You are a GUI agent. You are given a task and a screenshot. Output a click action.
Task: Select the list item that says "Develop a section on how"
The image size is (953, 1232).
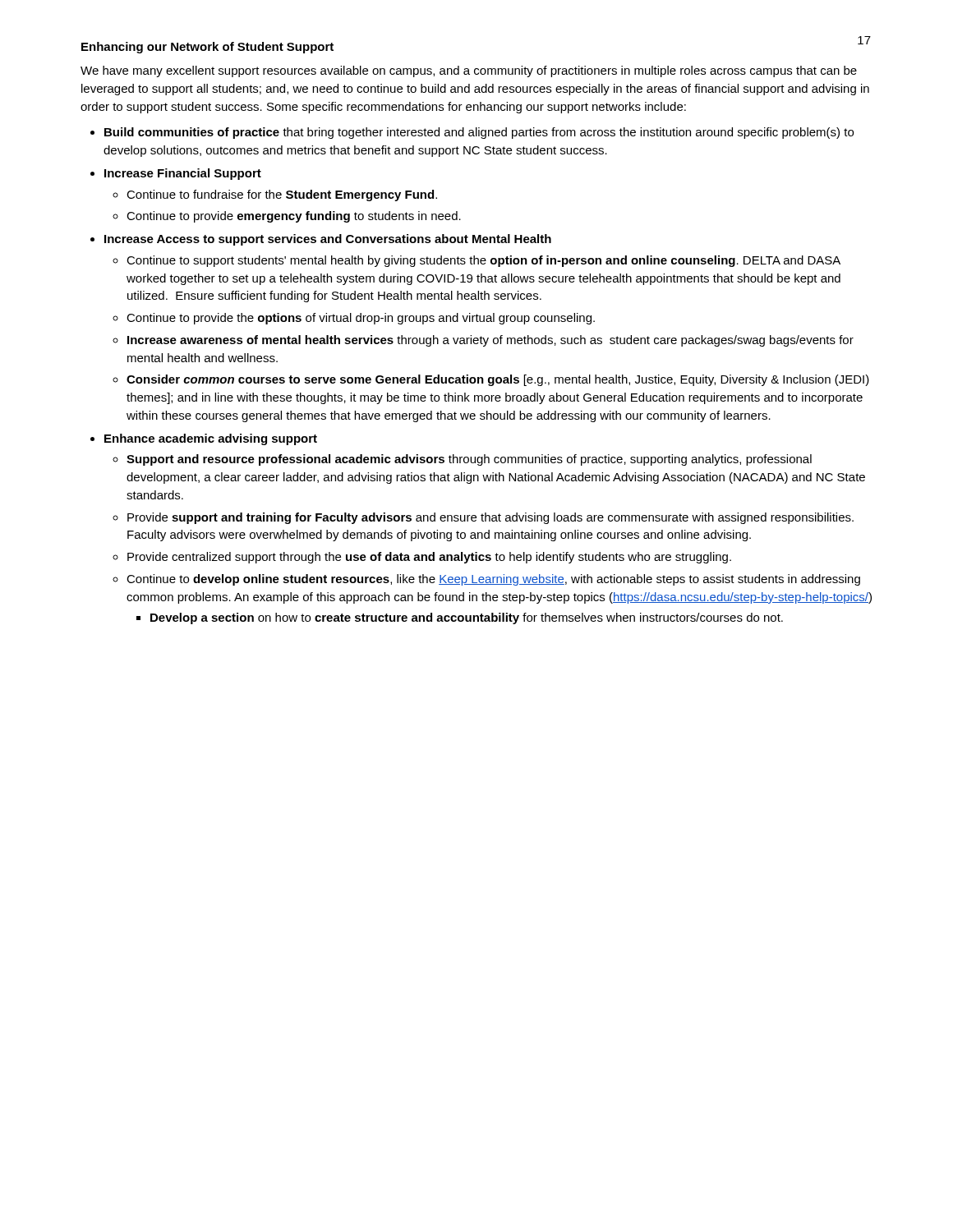click(x=467, y=617)
